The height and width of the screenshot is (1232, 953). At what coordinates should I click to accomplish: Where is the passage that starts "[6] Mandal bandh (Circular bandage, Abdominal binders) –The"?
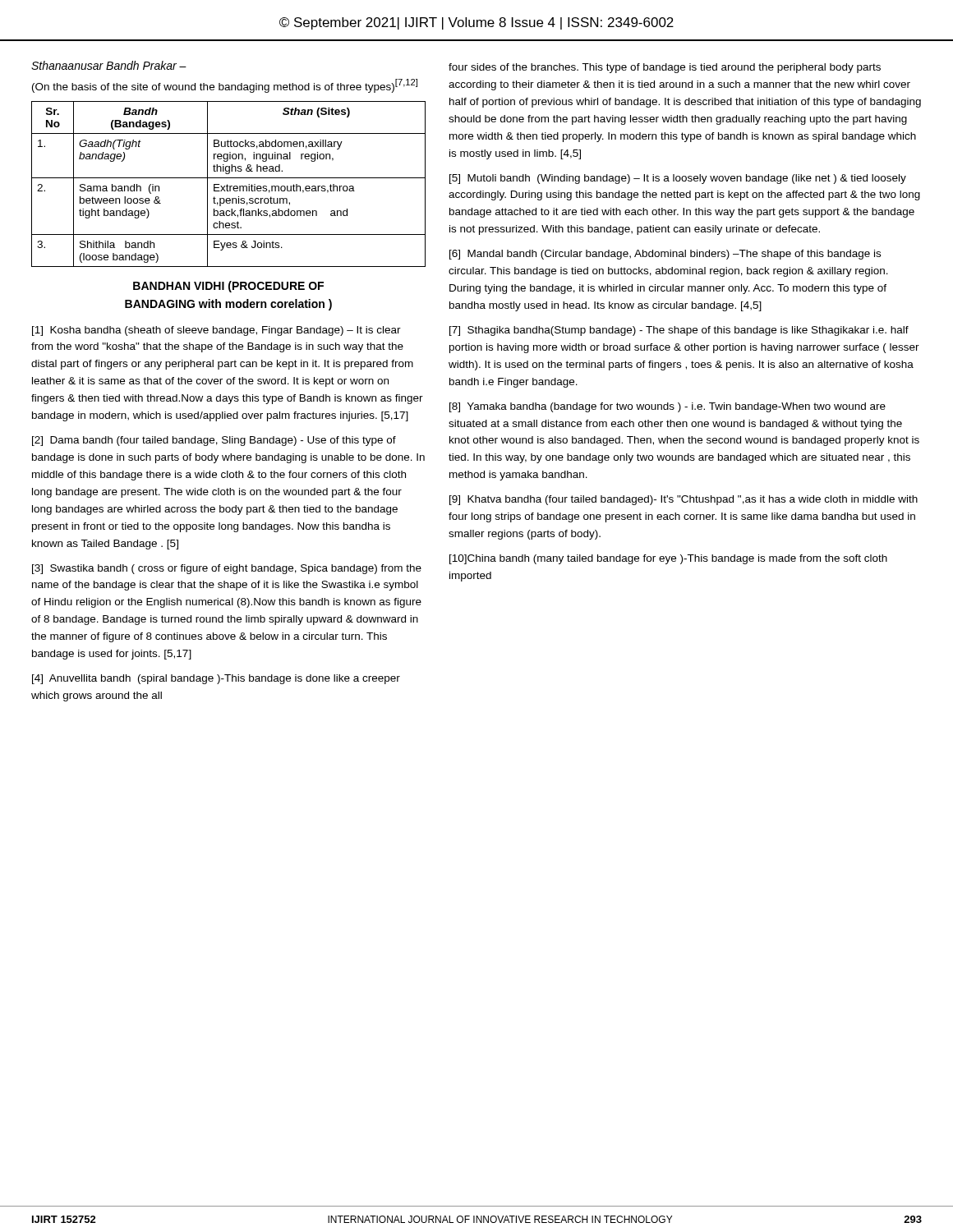pyautogui.click(x=669, y=279)
